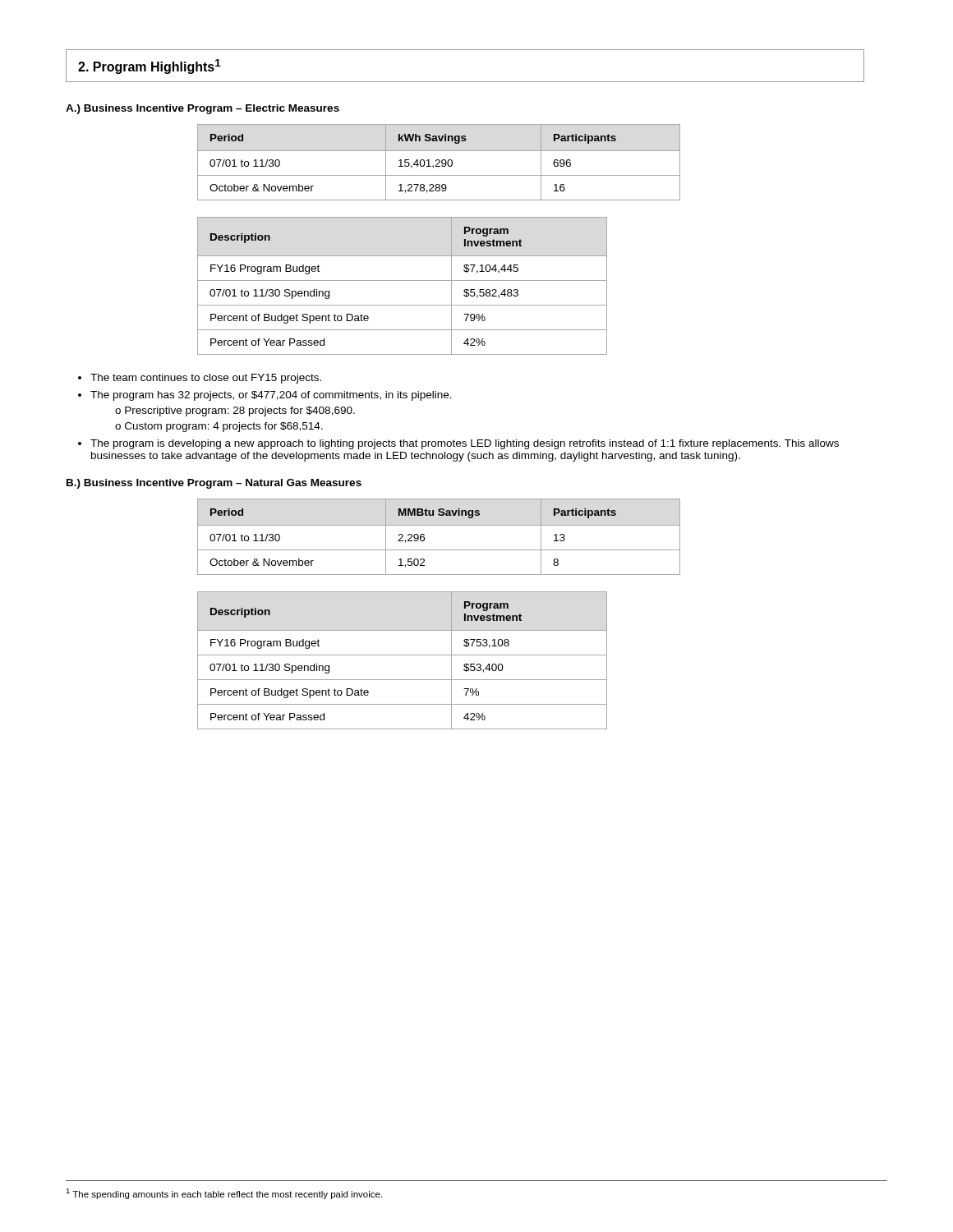Where is the section header that starts "B.) Business Incentive Program – Natural Gas"?
This screenshot has width=953, height=1232.
coord(214,483)
